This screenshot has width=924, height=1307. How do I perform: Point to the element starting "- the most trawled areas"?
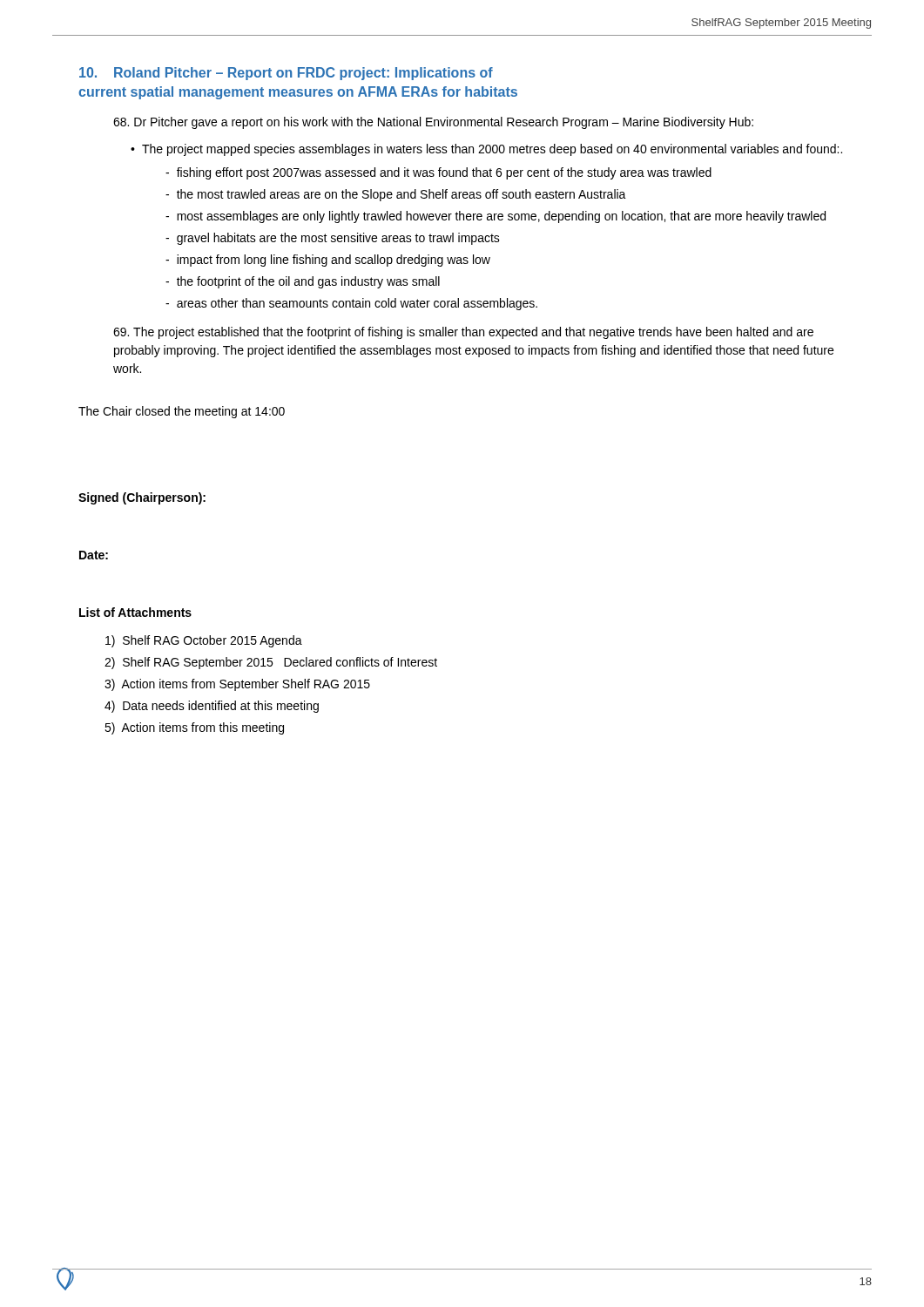pyautogui.click(x=396, y=195)
